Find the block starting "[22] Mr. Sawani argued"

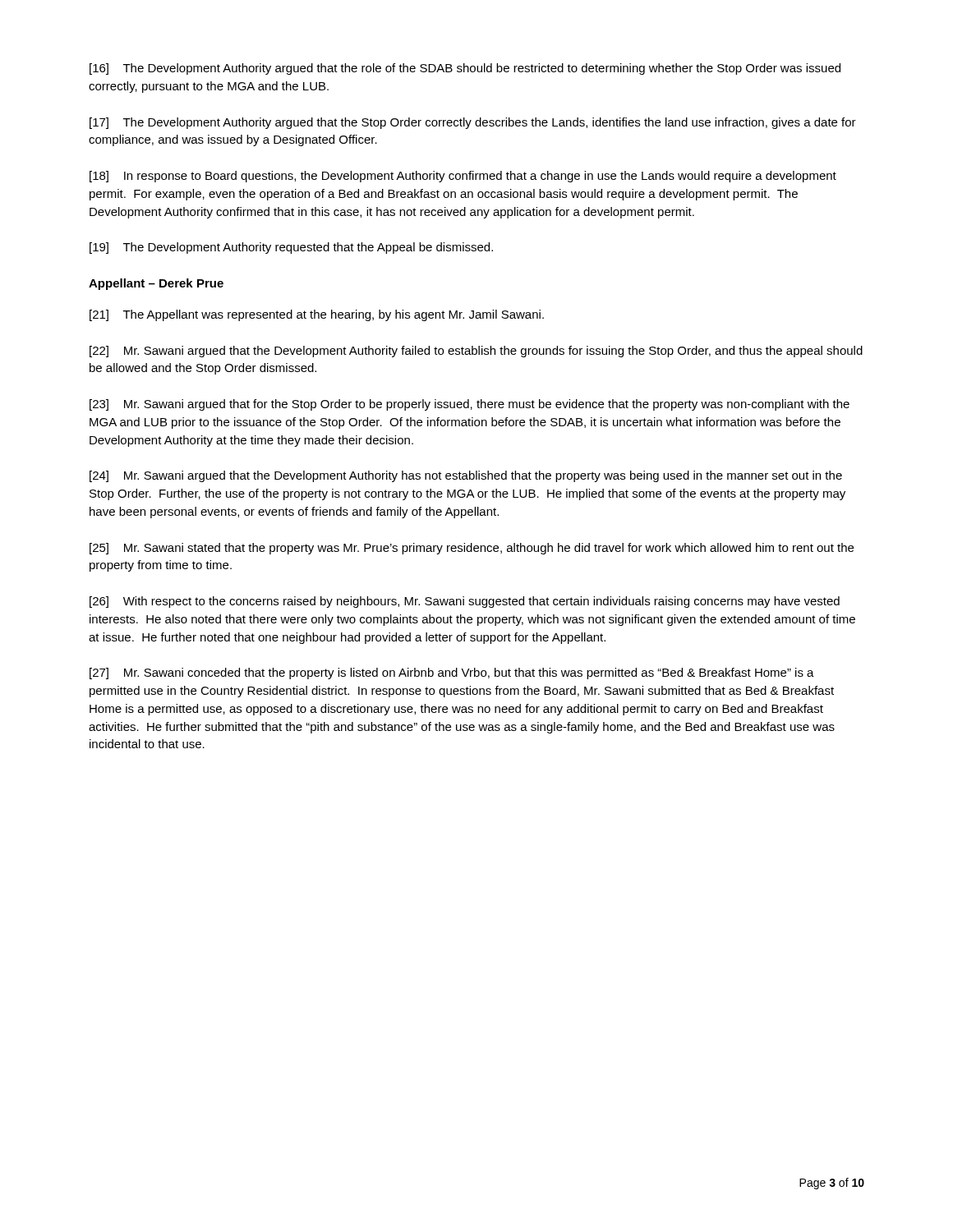pos(476,359)
